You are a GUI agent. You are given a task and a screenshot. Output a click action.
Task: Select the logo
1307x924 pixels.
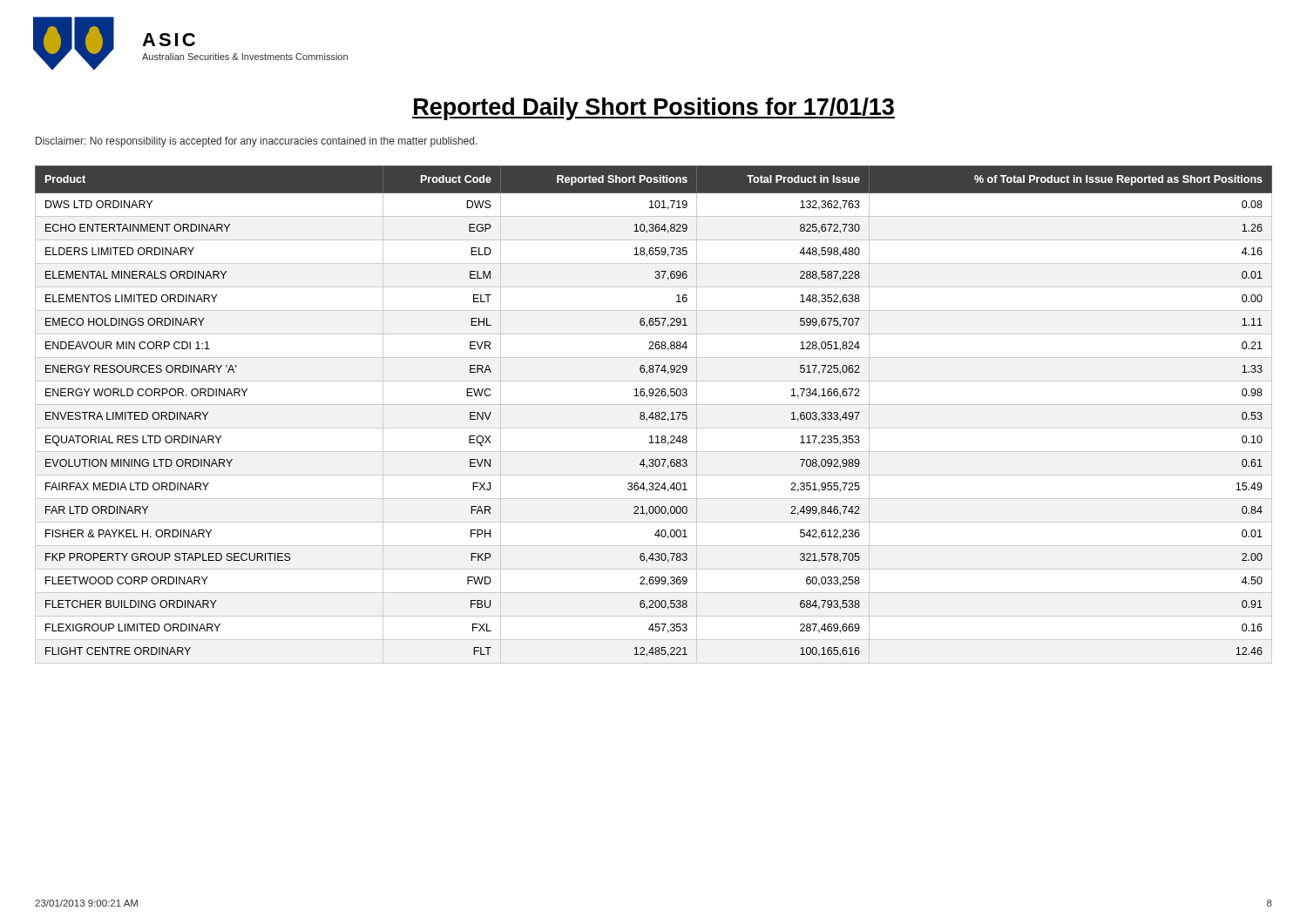coord(191,45)
